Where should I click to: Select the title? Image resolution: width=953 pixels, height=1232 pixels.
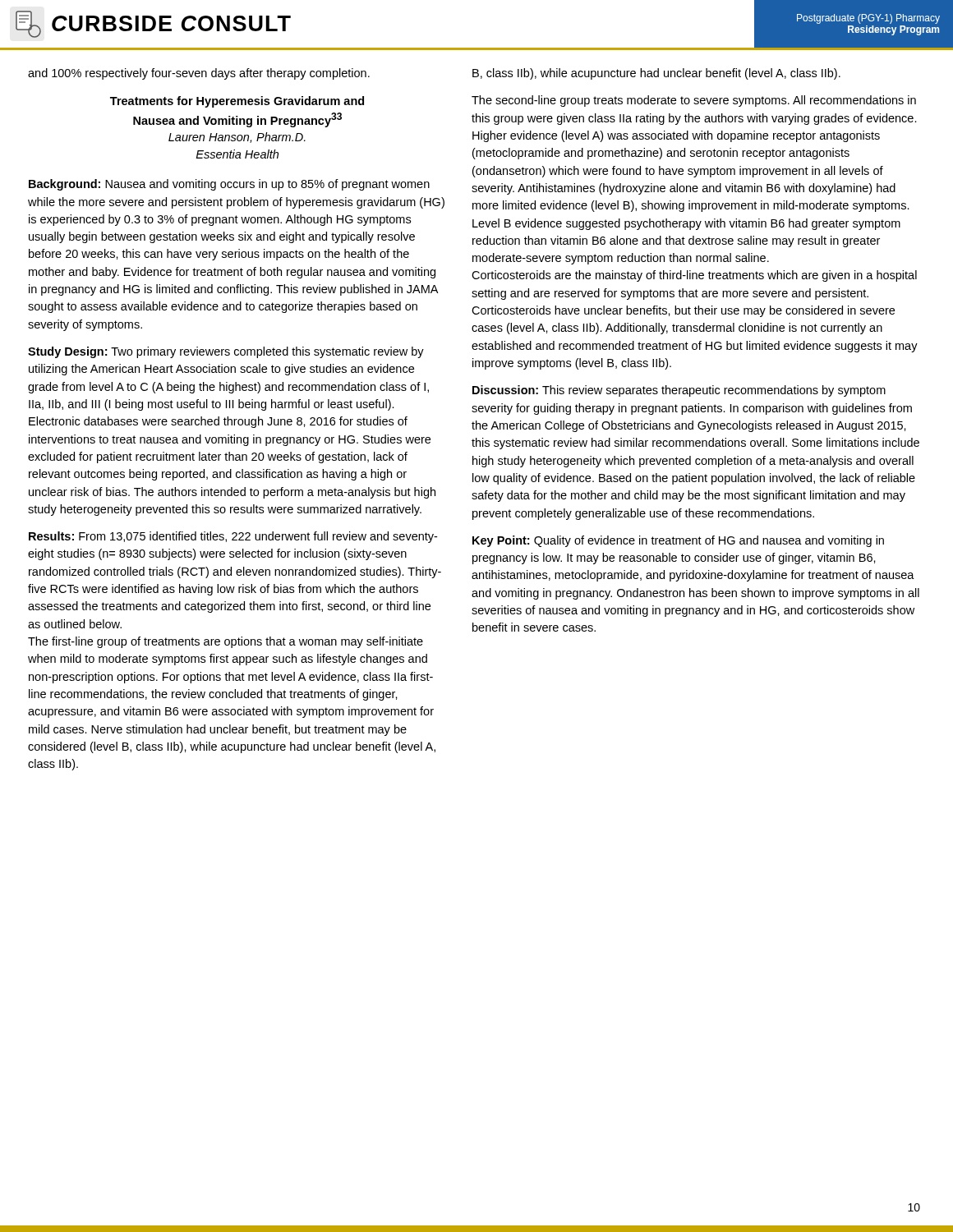point(237,129)
